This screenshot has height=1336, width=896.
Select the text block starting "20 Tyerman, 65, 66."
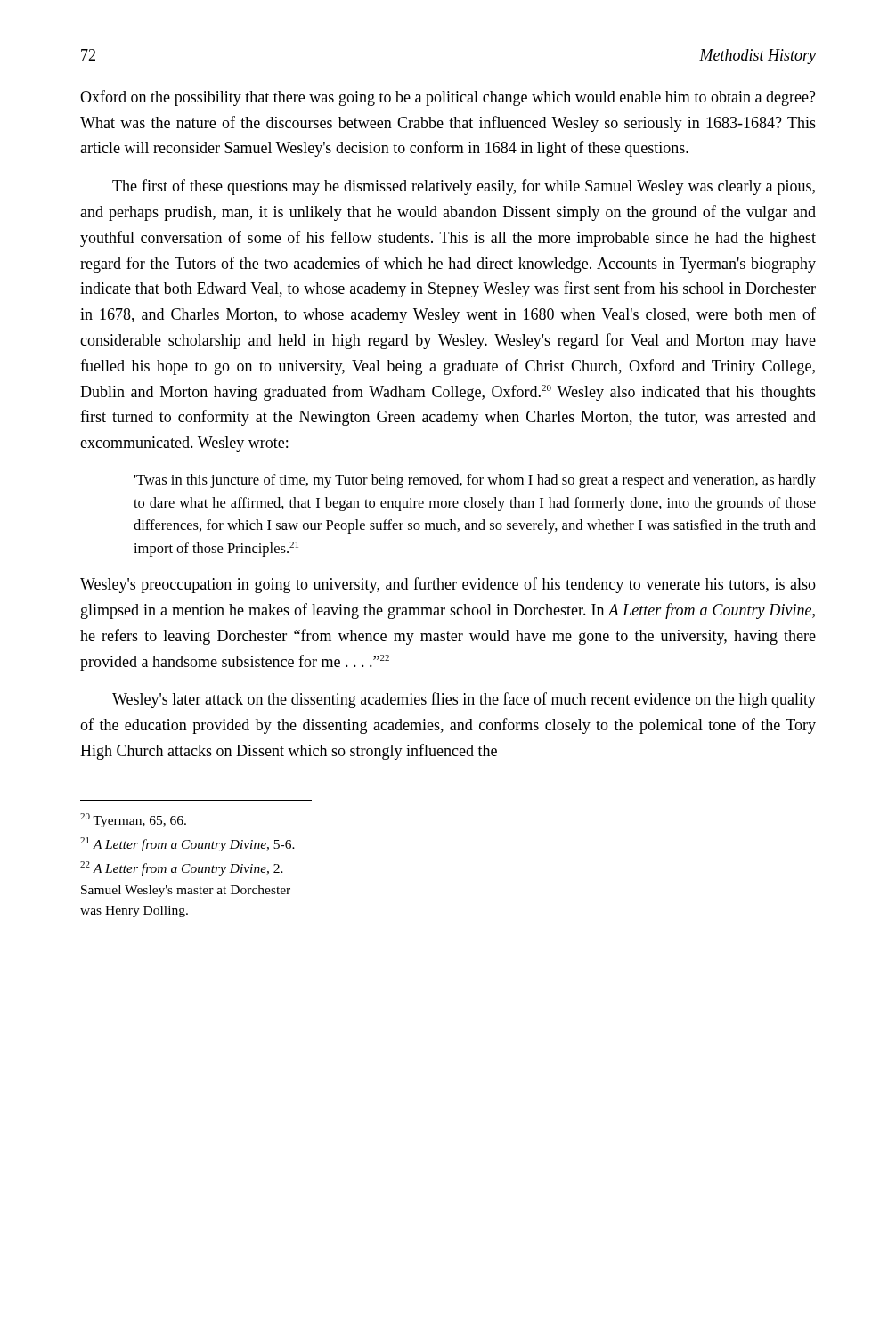coord(196,820)
